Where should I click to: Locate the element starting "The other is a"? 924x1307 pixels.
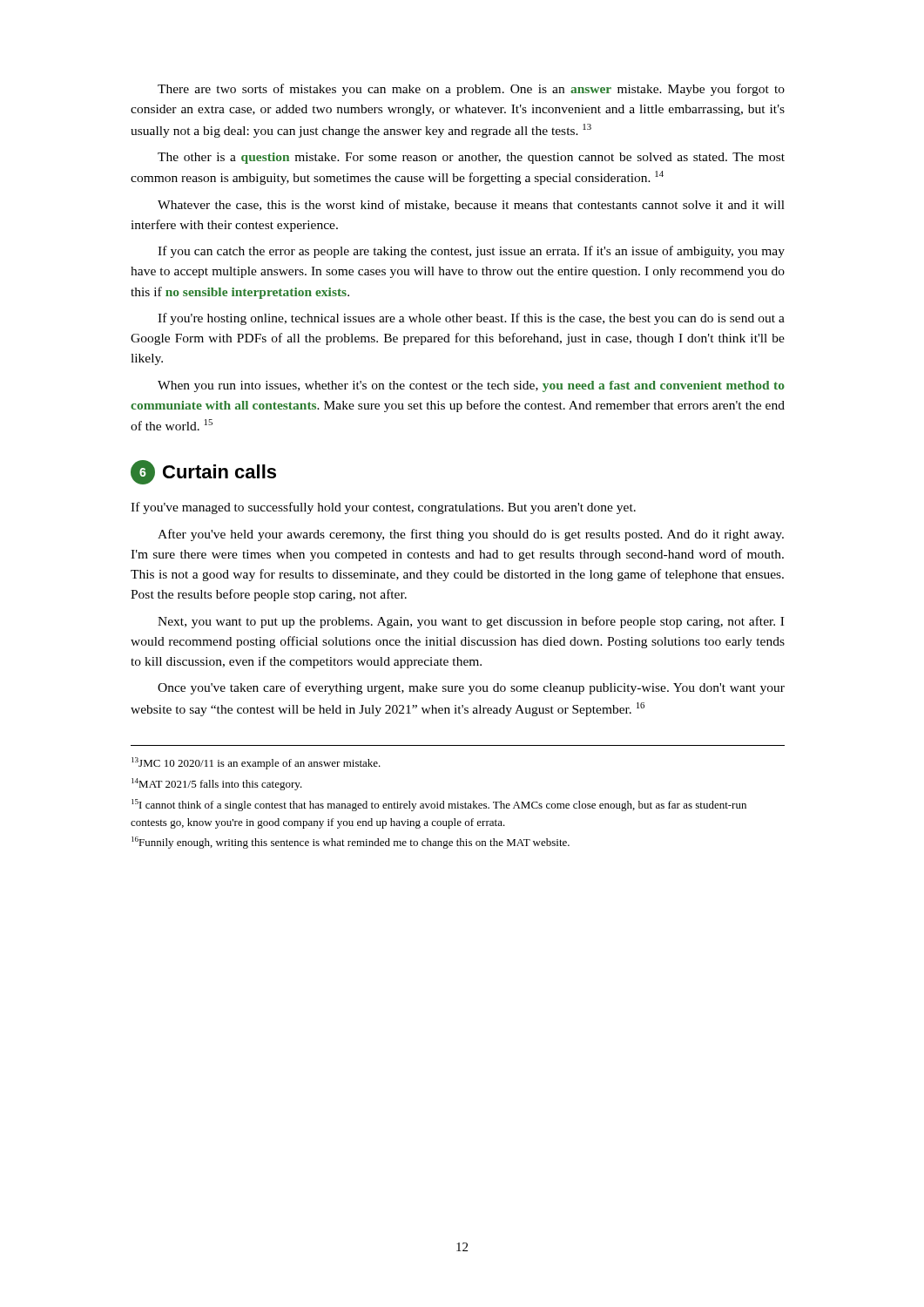(458, 167)
